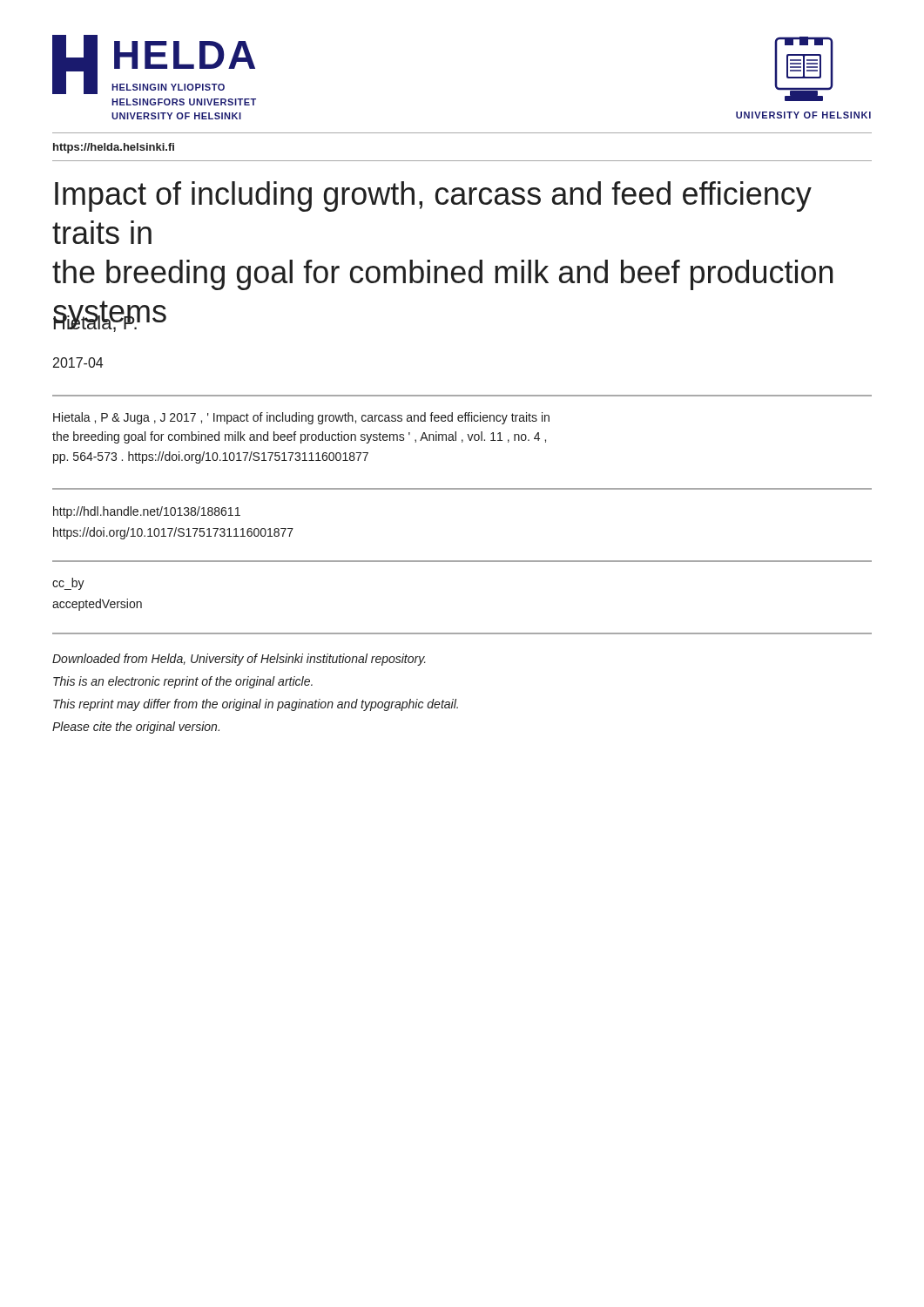The width and height of the screenshot is (924, 1307).
Task: Locate the title containing "Impact of including growth, carcass and feed efficiency"
Action: [x=462, y=253]
